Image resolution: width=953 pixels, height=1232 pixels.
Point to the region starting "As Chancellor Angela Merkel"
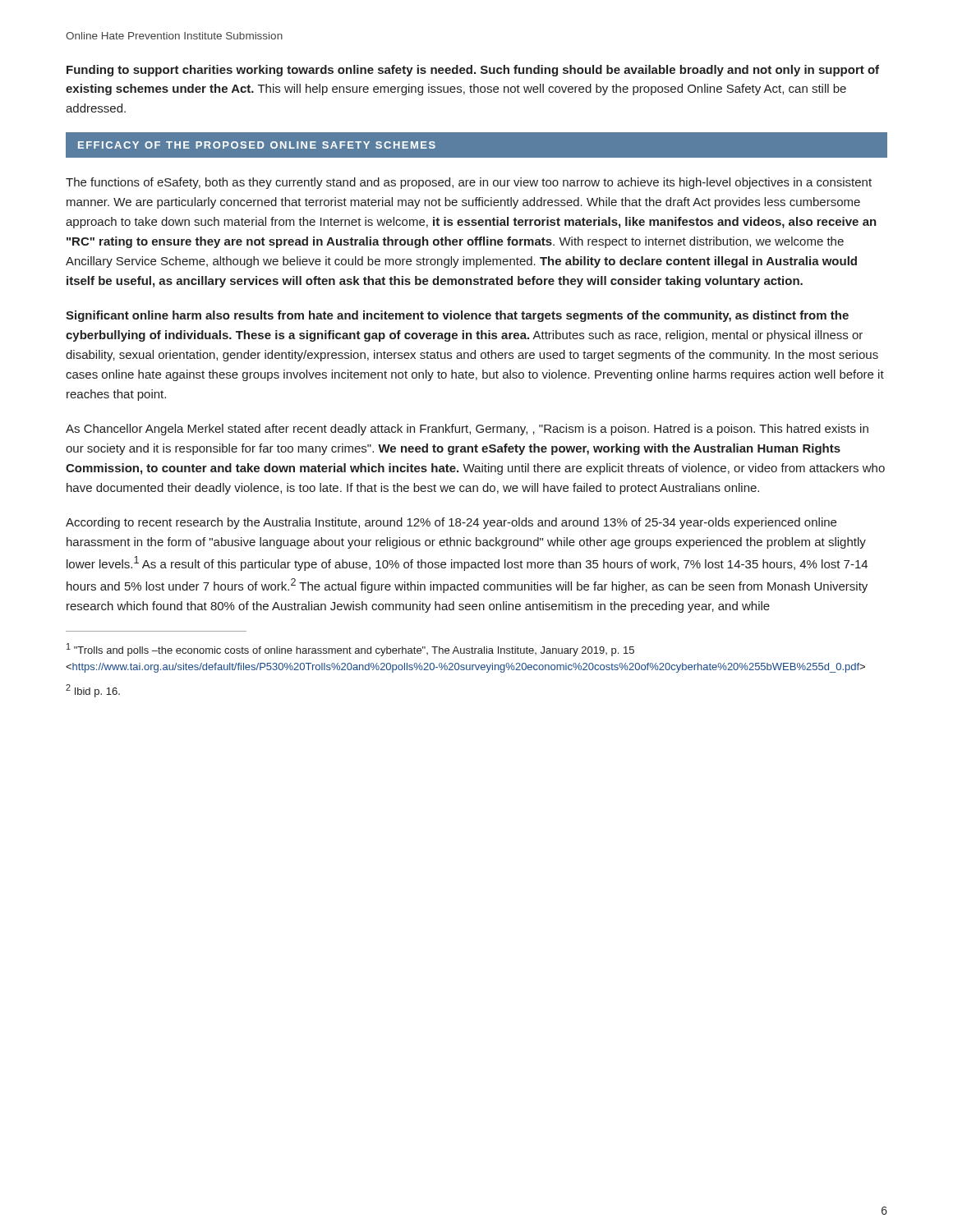pyautogui.click(x=475, y=458)
